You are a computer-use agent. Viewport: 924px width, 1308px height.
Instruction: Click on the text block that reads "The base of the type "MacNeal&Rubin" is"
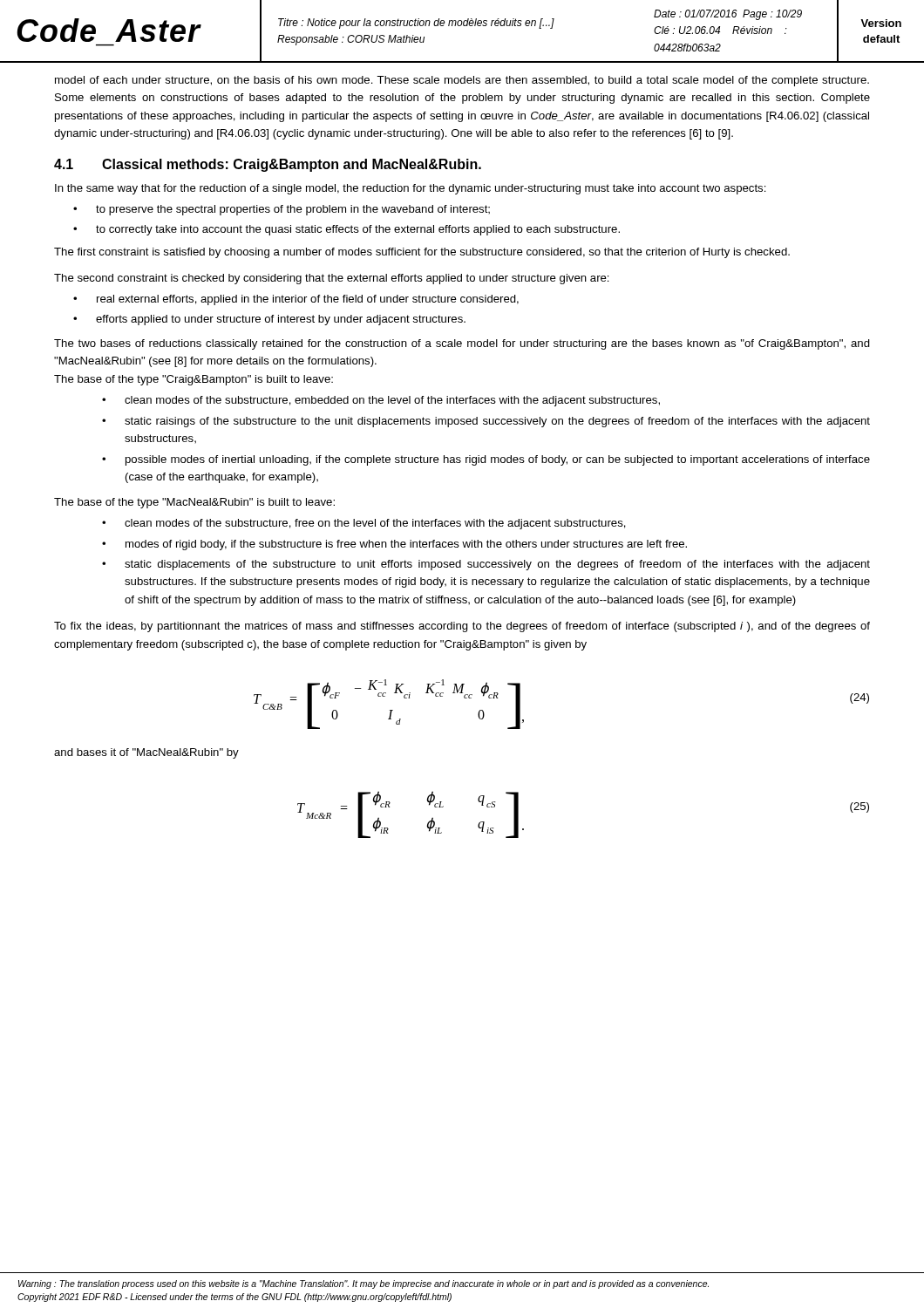click(195, 501)
